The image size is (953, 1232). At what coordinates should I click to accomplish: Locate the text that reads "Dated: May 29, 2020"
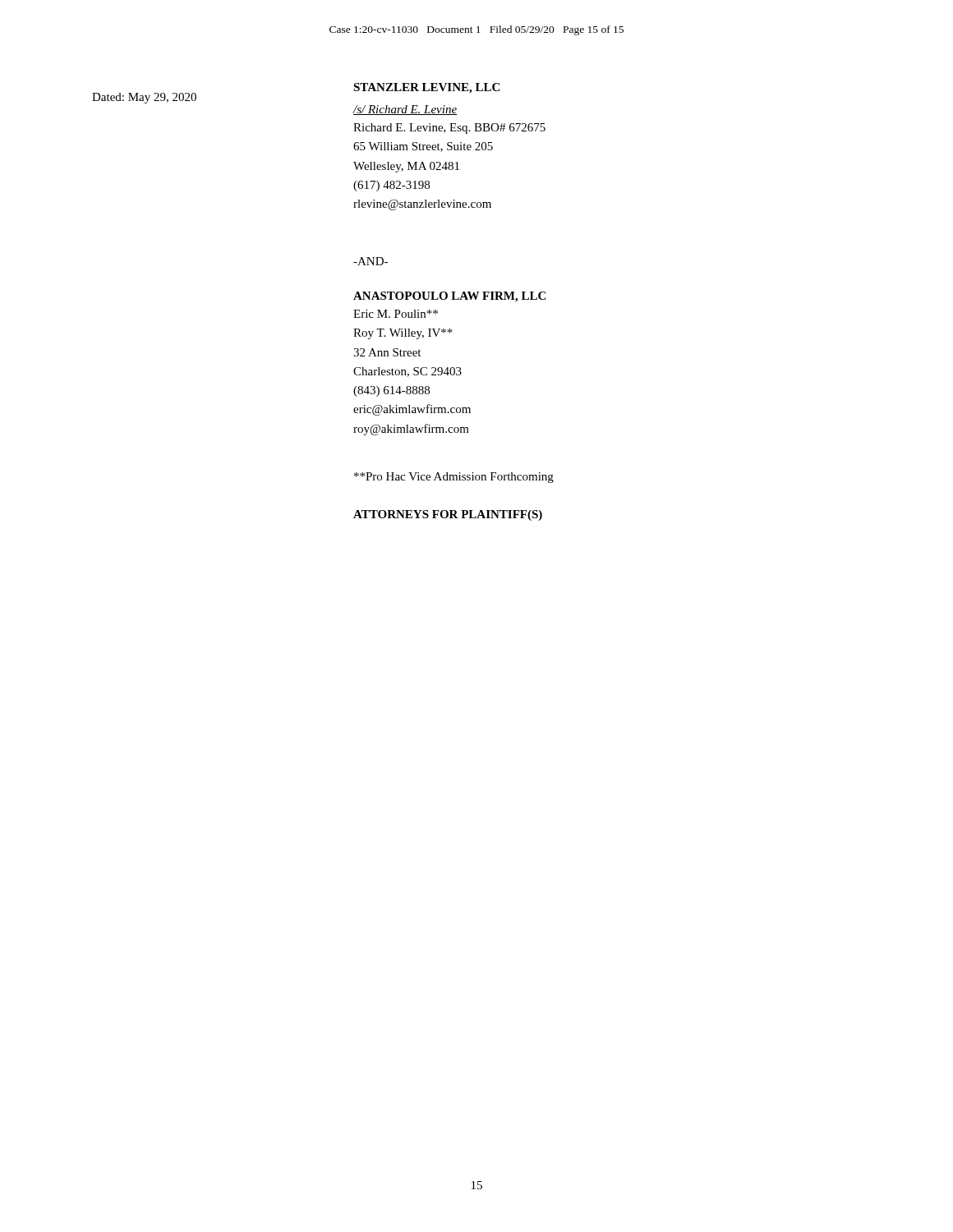[144, 97]
